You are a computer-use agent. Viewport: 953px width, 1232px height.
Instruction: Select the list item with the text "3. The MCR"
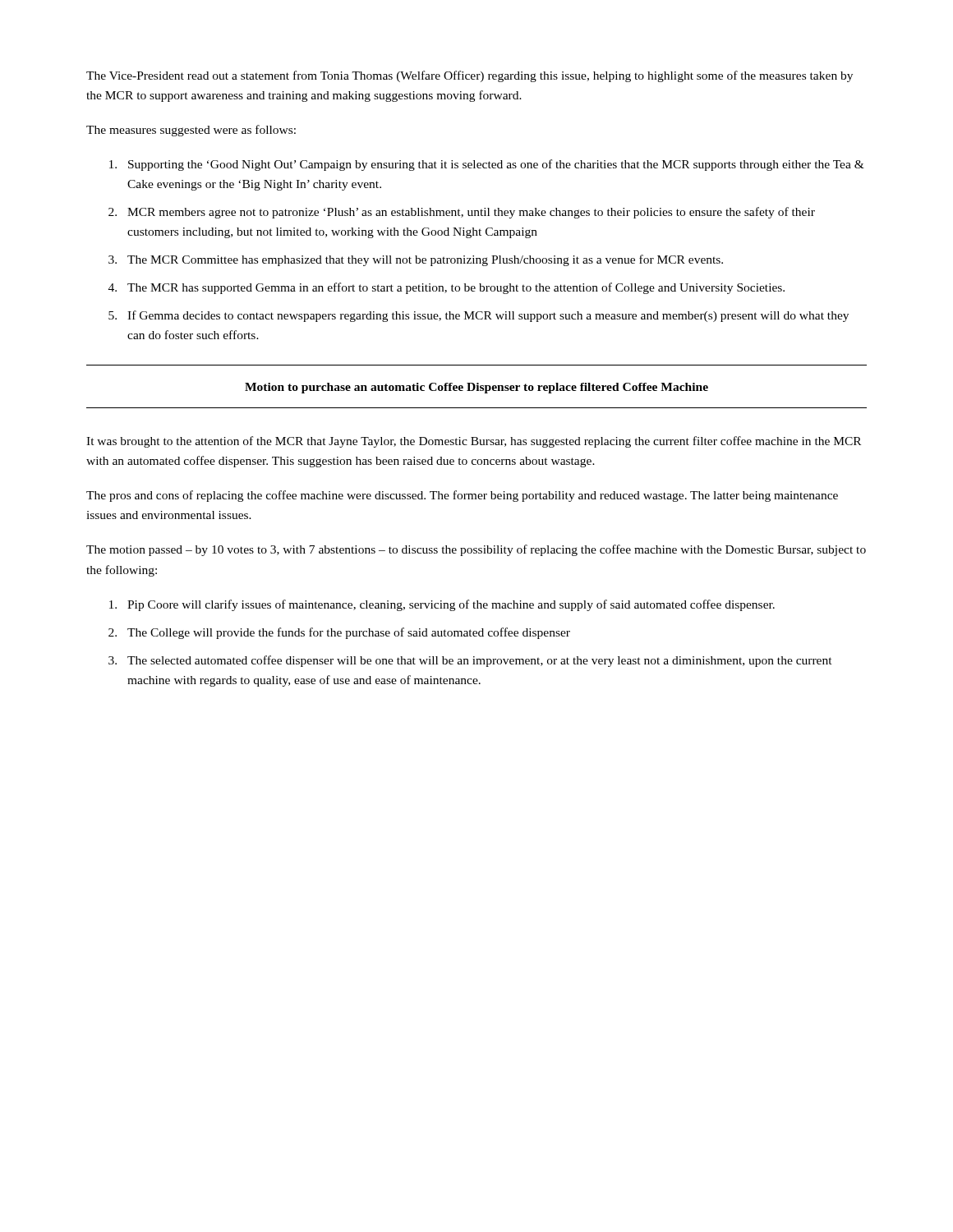click(476, 260)
